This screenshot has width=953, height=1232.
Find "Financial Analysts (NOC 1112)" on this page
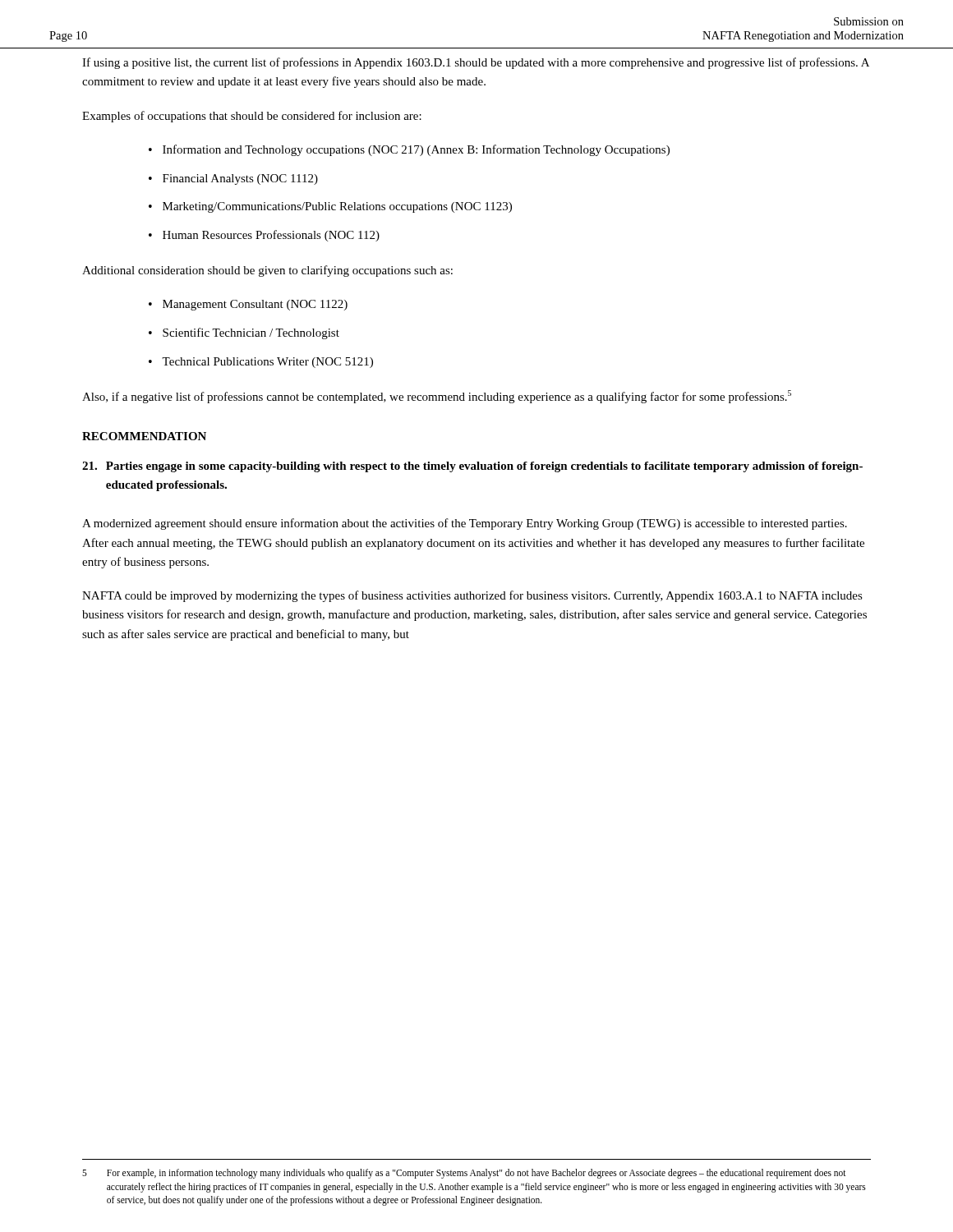pos(240,178)
